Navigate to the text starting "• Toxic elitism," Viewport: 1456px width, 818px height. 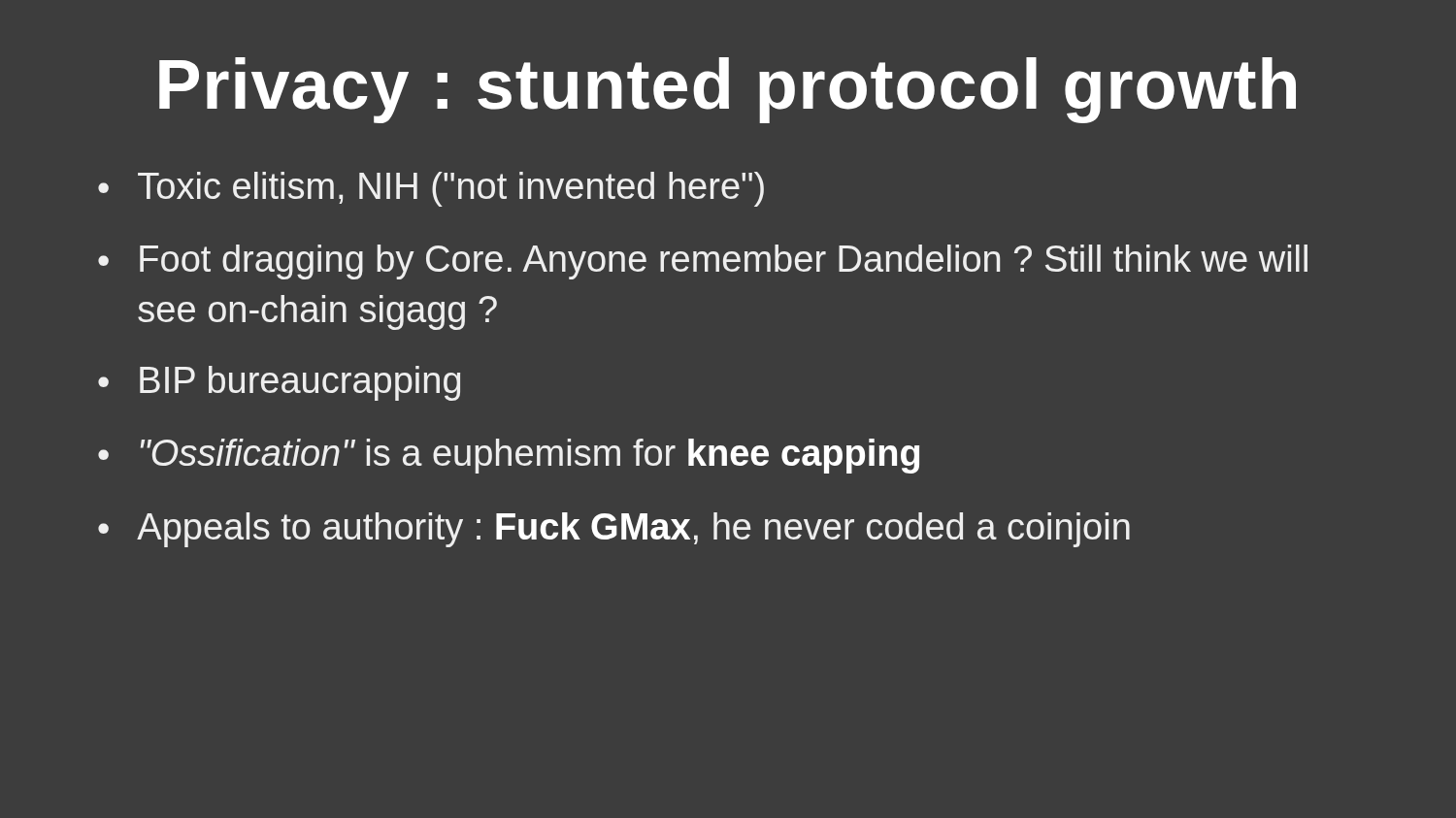tap(738, 188)
